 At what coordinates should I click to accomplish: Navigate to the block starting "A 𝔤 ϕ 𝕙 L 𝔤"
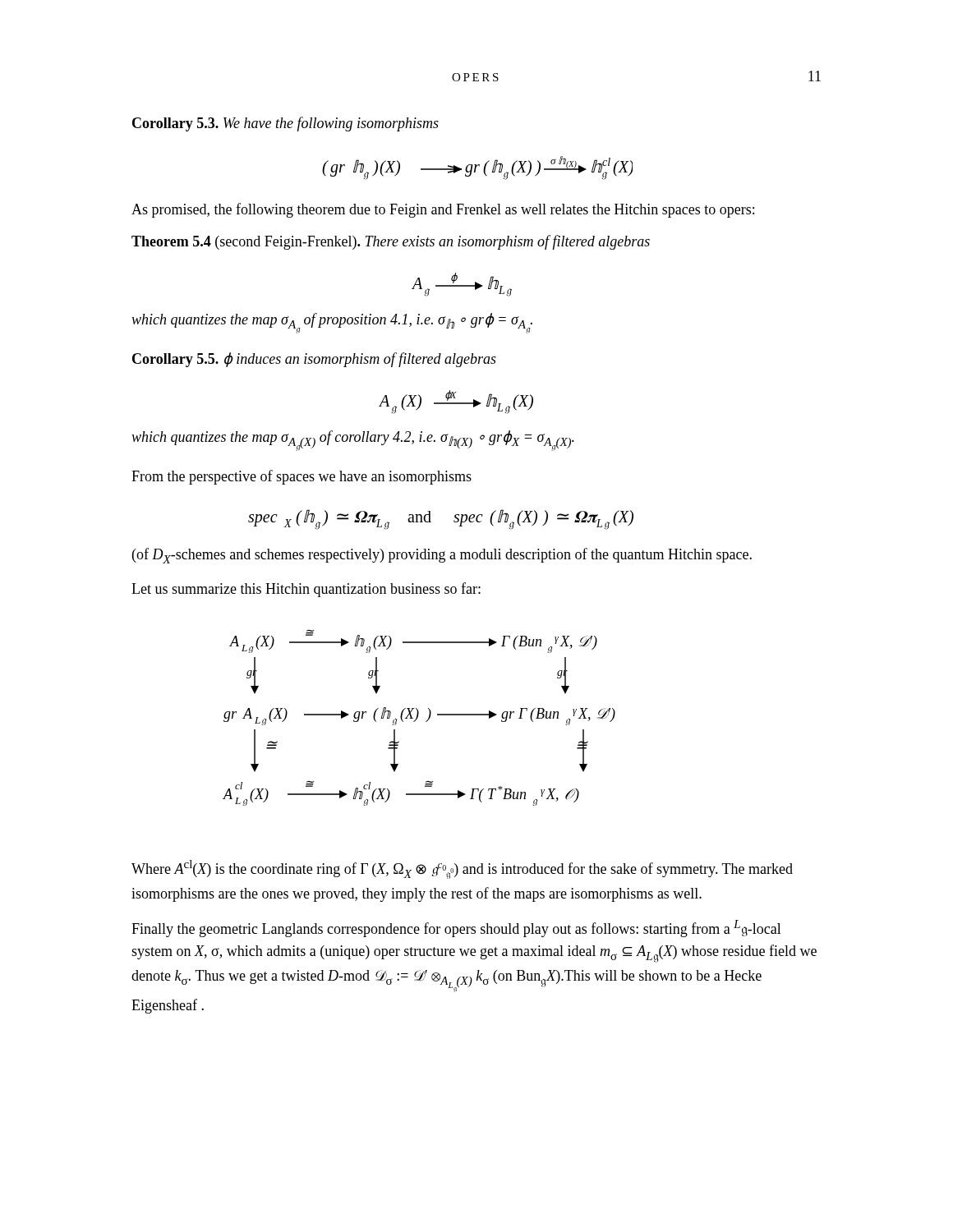tap(476, 283)
